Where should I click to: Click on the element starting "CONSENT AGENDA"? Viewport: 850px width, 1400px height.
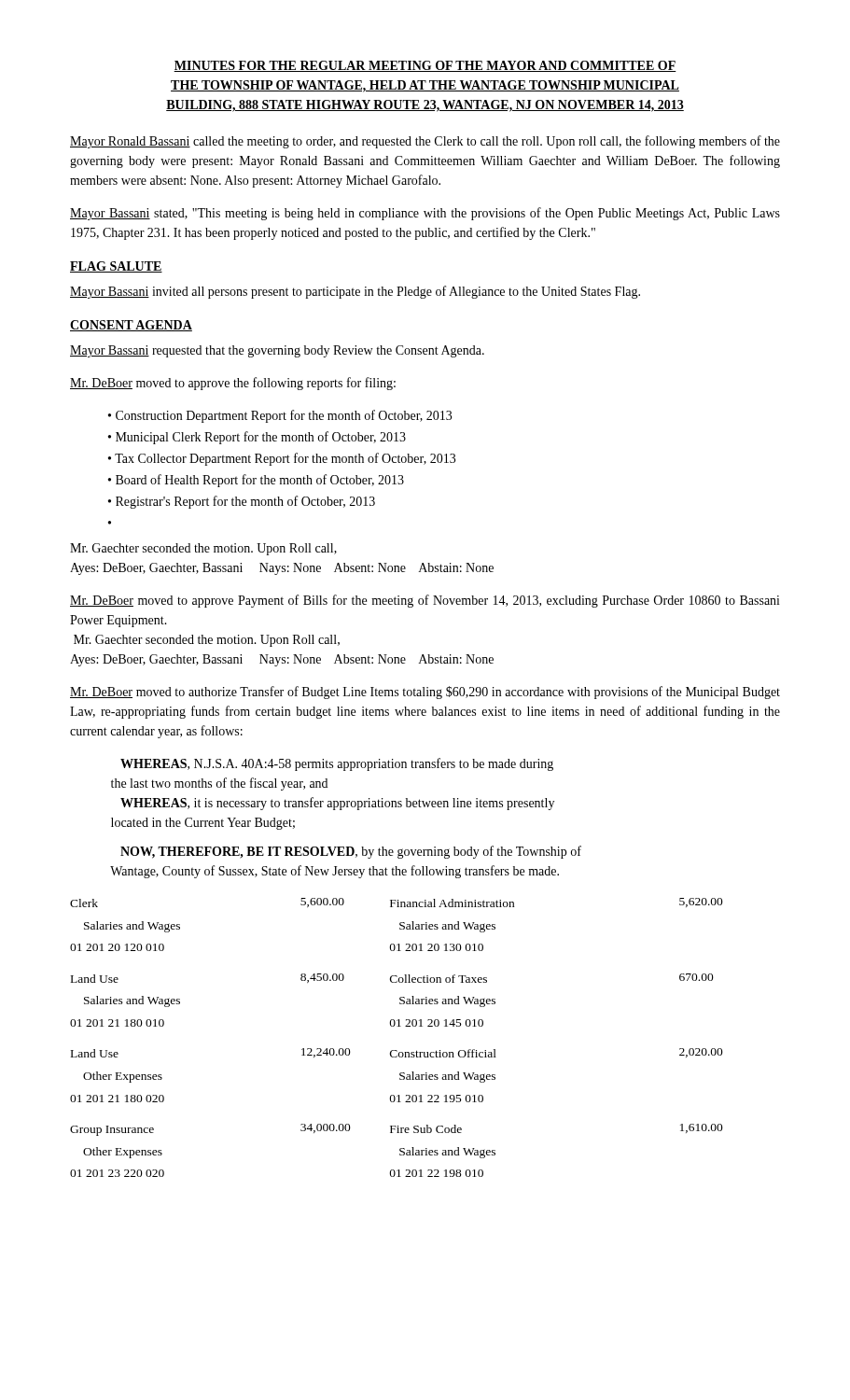pos(131,325)
